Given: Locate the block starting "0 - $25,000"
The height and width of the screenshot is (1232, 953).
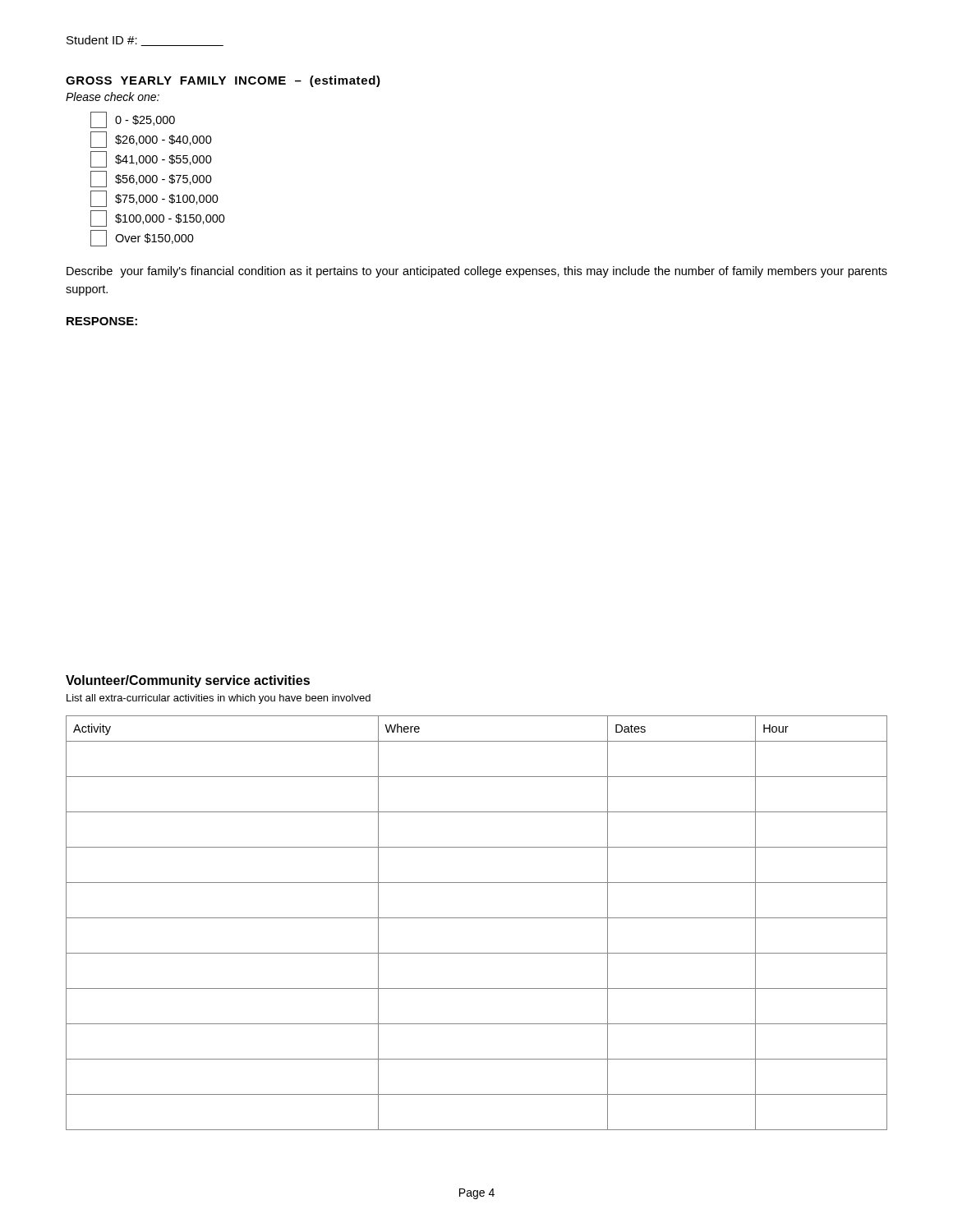Looking at the screenshot, I should pyautogui.click(x=133, y=120).
